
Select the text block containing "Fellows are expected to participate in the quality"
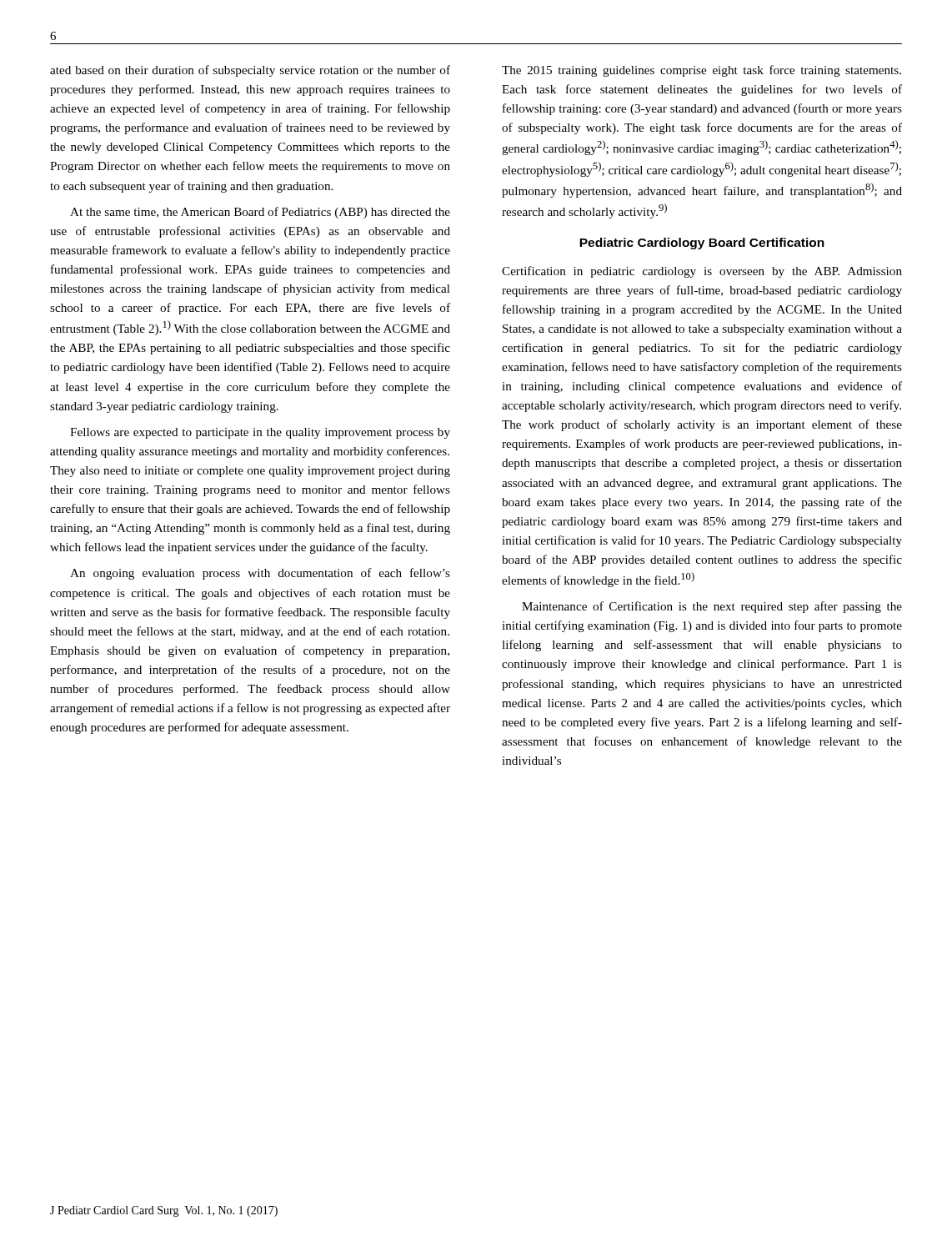(250, 489)
